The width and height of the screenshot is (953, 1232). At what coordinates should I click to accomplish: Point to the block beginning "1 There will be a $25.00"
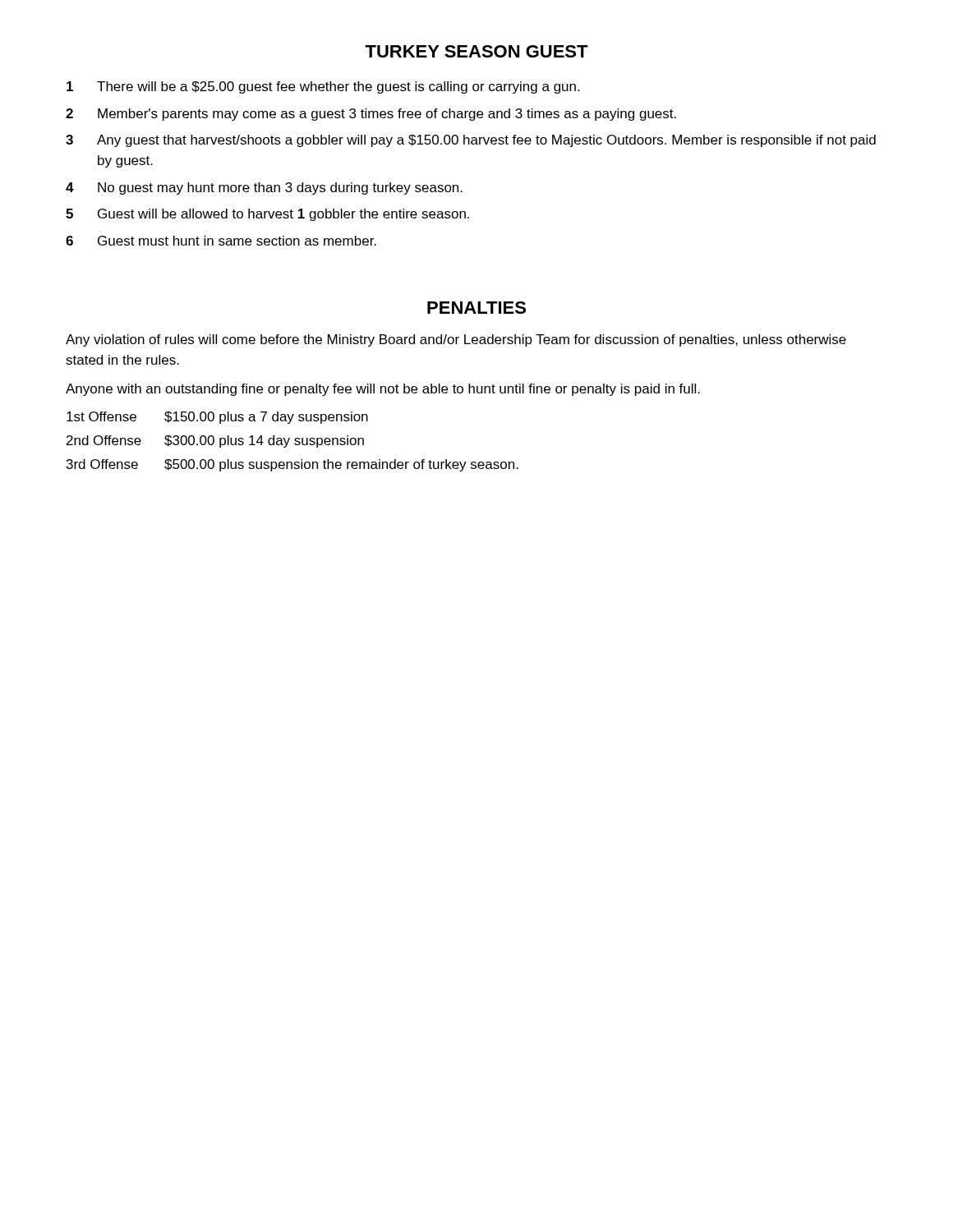coord(476,87)
